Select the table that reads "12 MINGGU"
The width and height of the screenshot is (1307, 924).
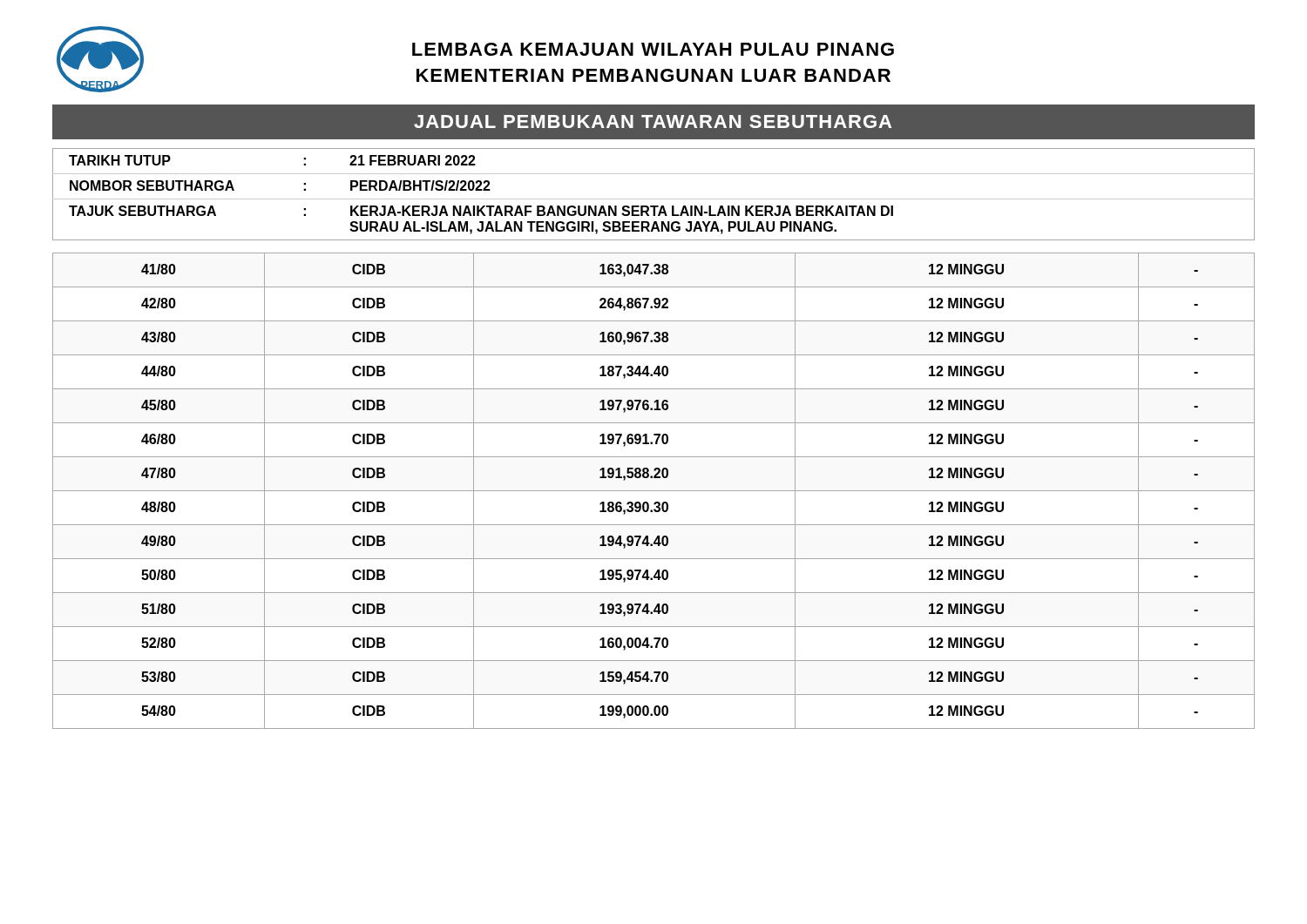(x=654, y=491)
